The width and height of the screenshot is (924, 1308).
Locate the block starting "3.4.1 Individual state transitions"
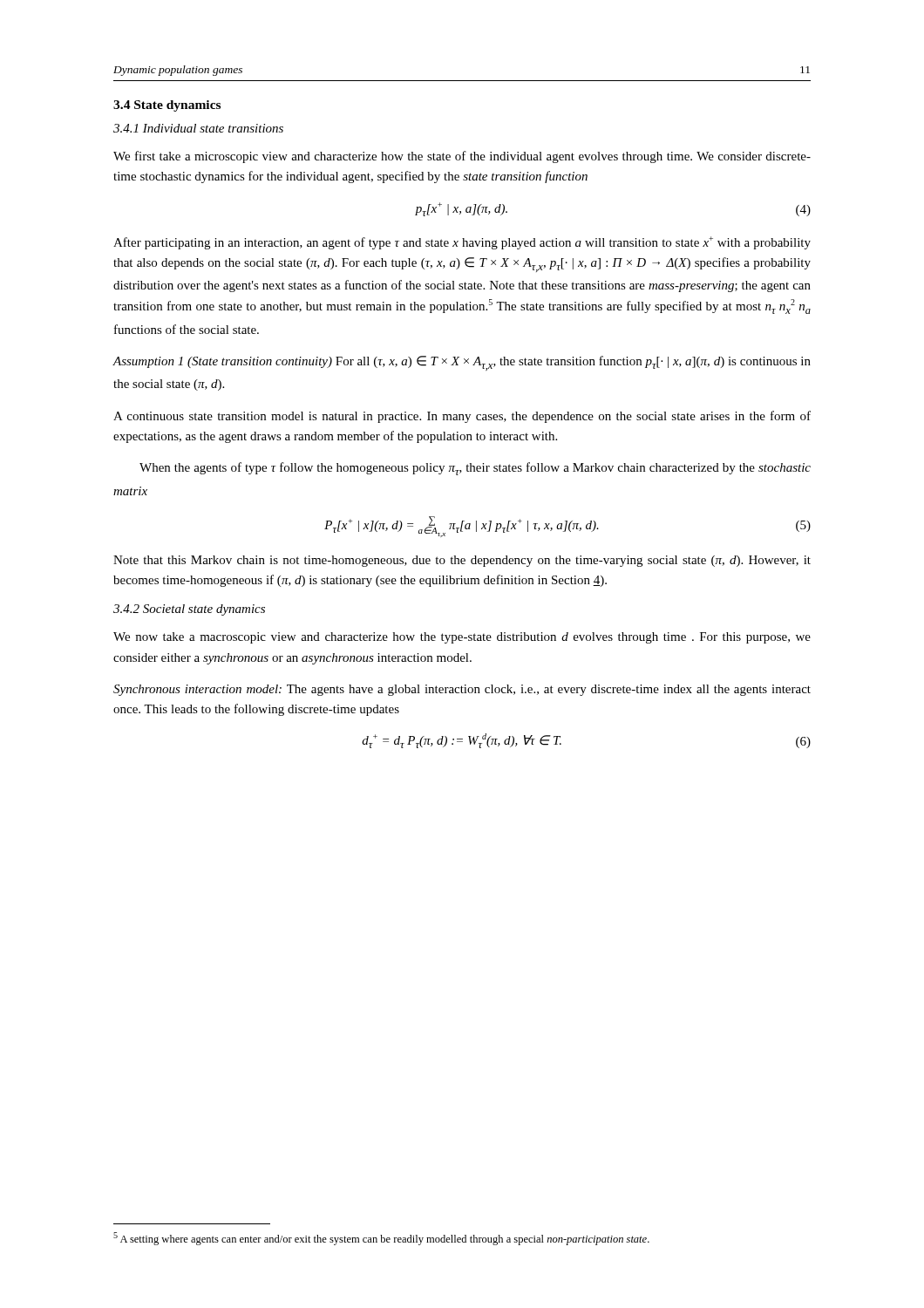coord(198,128)
